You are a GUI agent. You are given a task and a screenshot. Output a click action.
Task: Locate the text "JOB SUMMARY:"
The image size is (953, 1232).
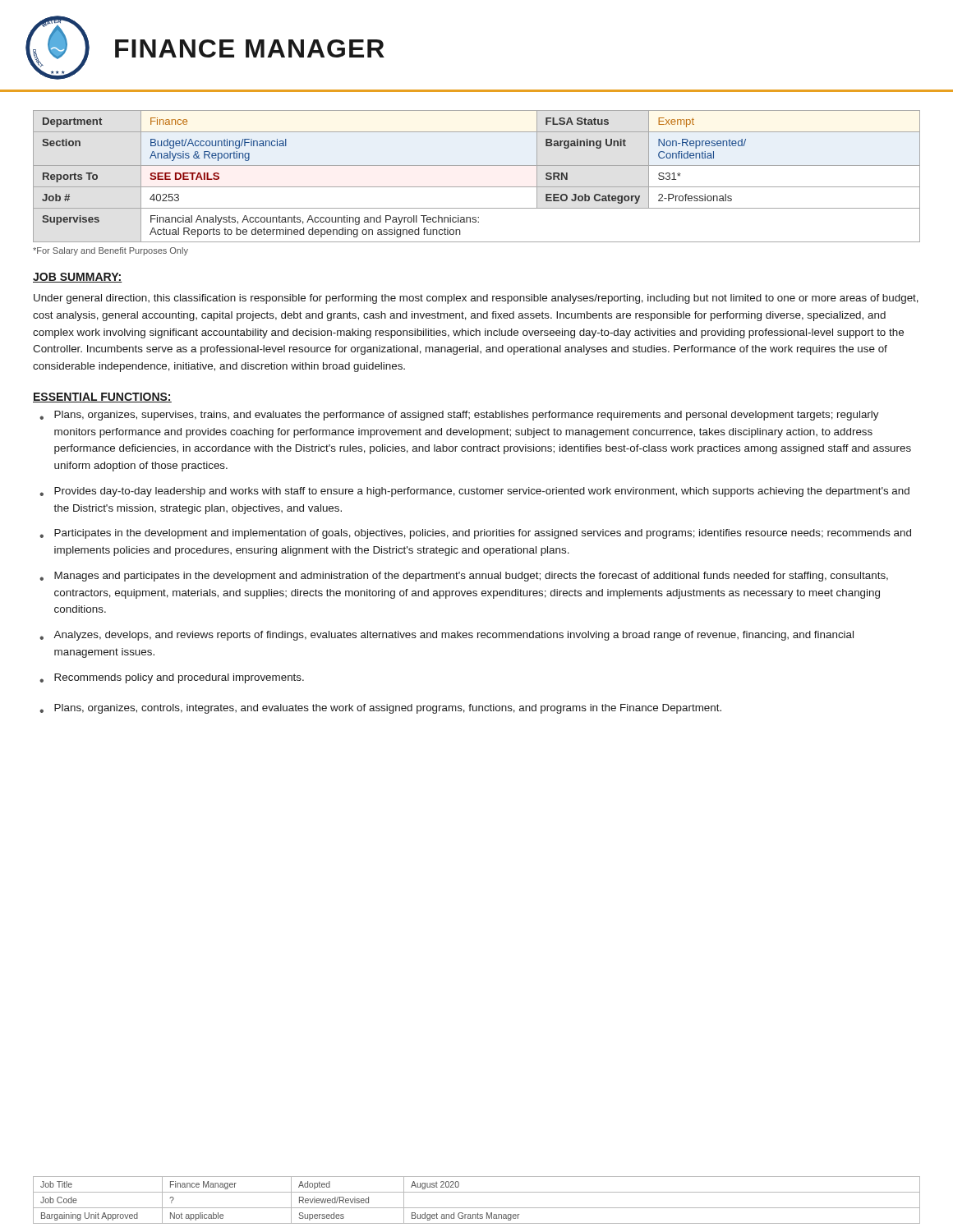coord(77,277)
